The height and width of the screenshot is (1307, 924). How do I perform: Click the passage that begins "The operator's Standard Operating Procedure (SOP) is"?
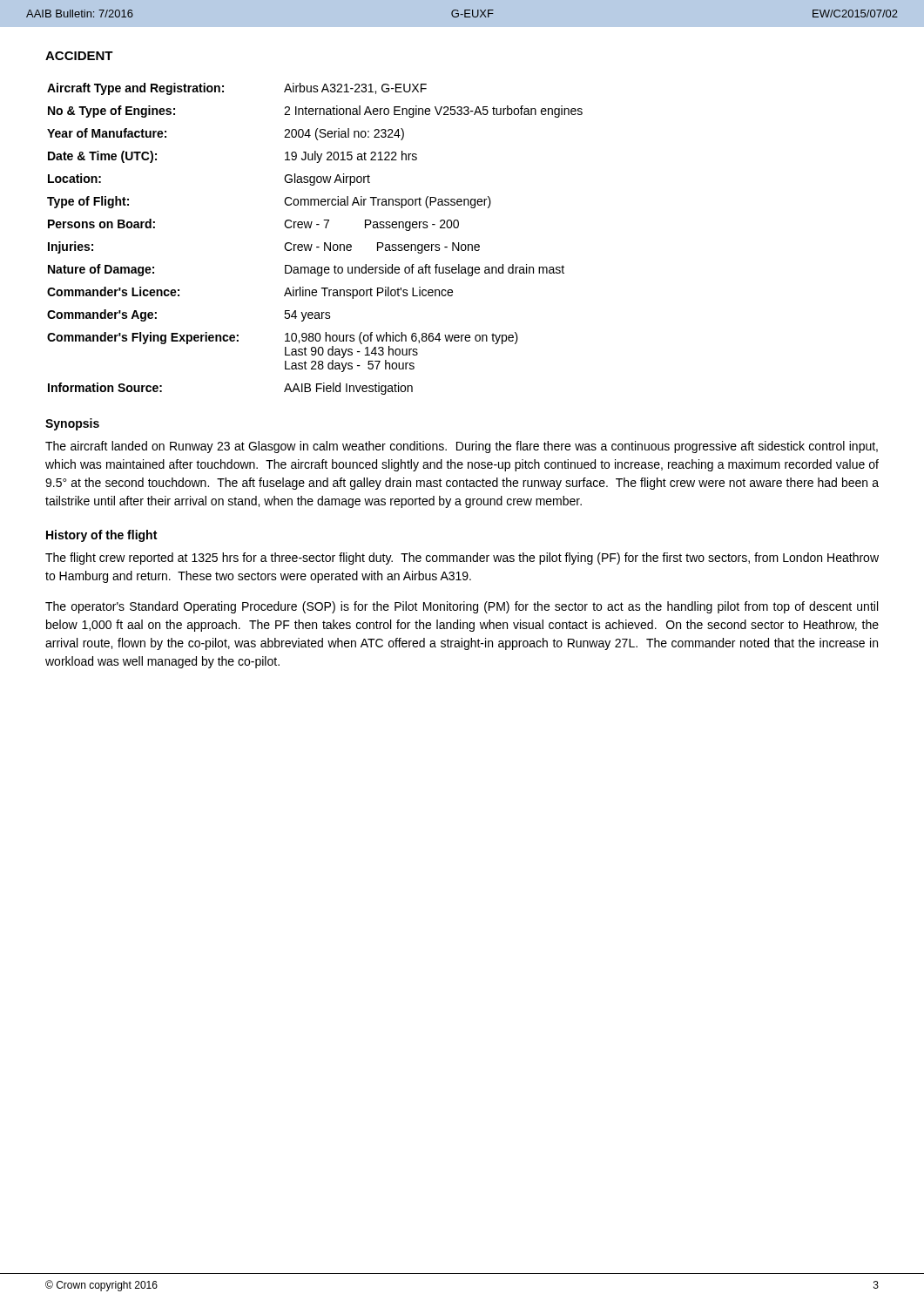point(462,634)
